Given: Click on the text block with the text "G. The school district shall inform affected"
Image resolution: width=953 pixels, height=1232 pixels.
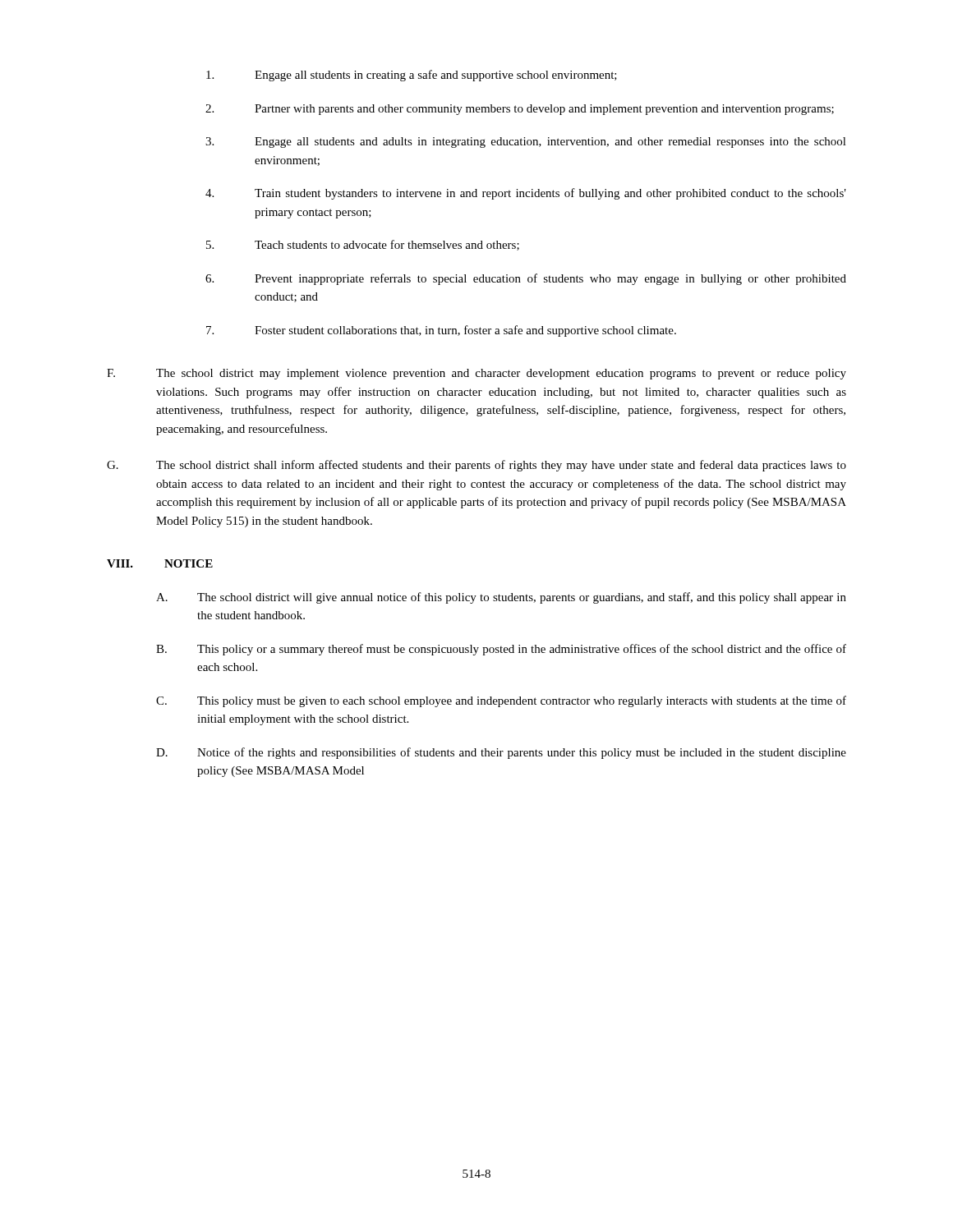Looking at the screenshot, I should (x=476, y=493).
